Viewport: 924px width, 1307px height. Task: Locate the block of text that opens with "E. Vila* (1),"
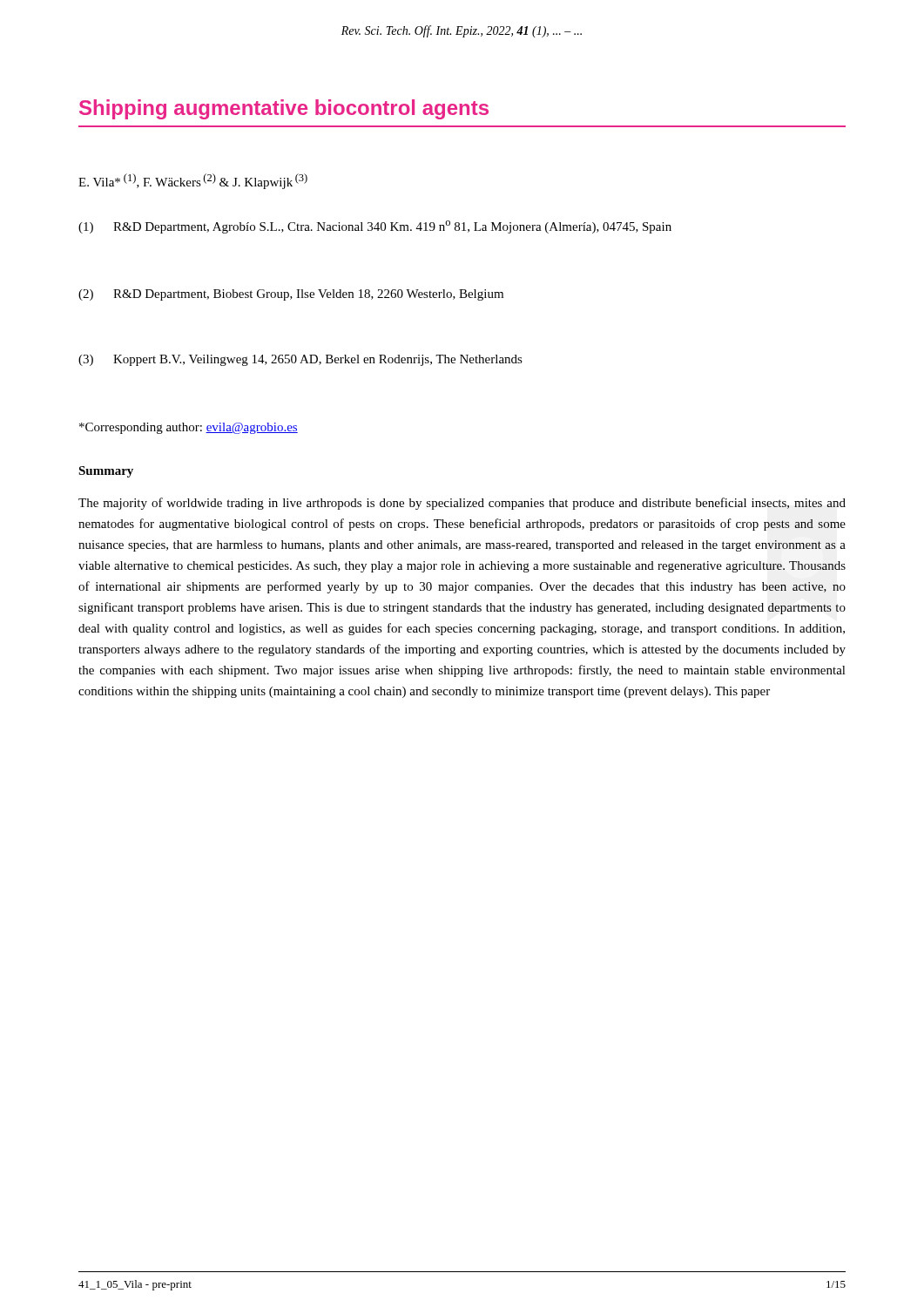click(x=193, y=180)
